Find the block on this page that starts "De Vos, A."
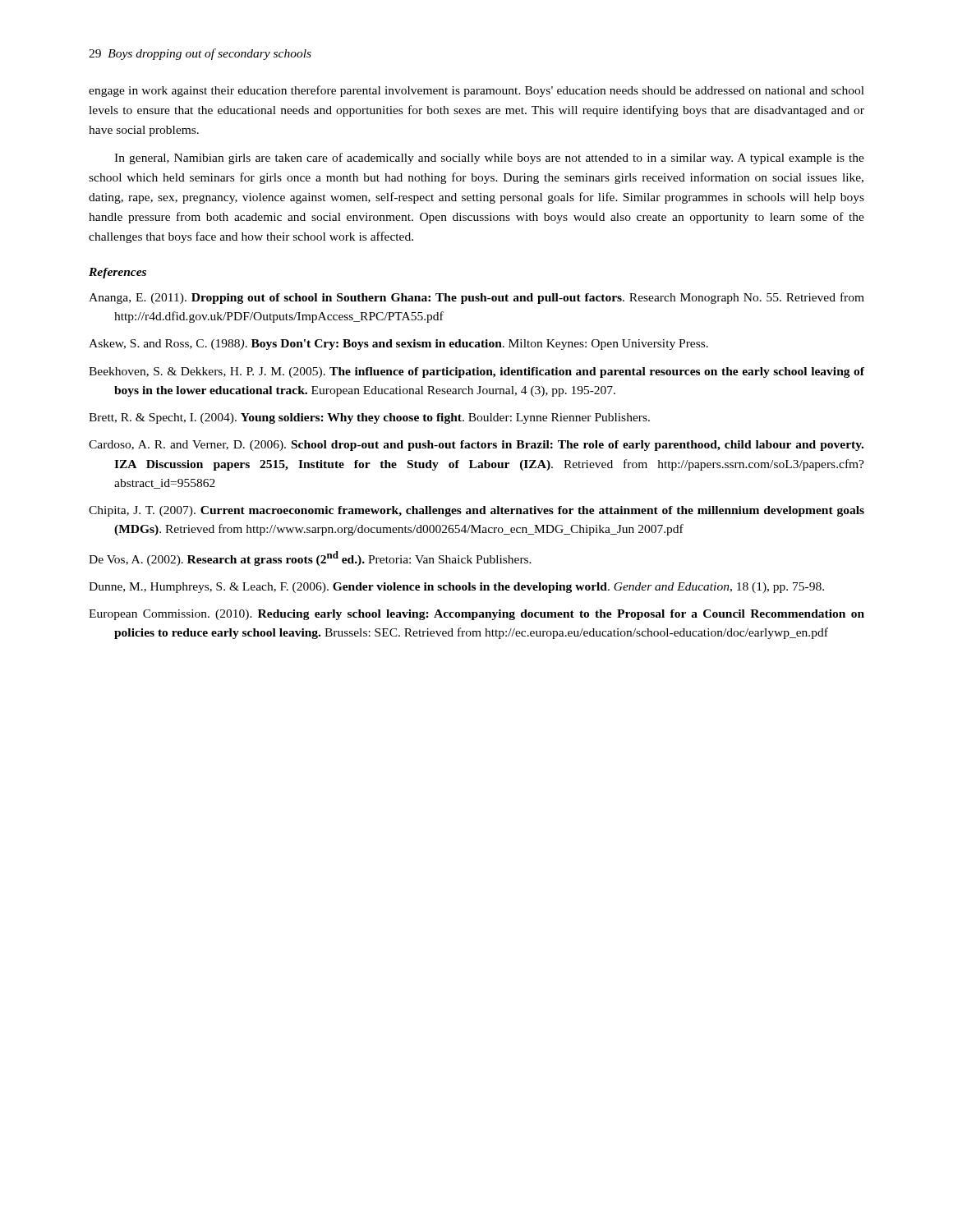Viewport: 953px width, 1232px height. (x=476, y=557)
